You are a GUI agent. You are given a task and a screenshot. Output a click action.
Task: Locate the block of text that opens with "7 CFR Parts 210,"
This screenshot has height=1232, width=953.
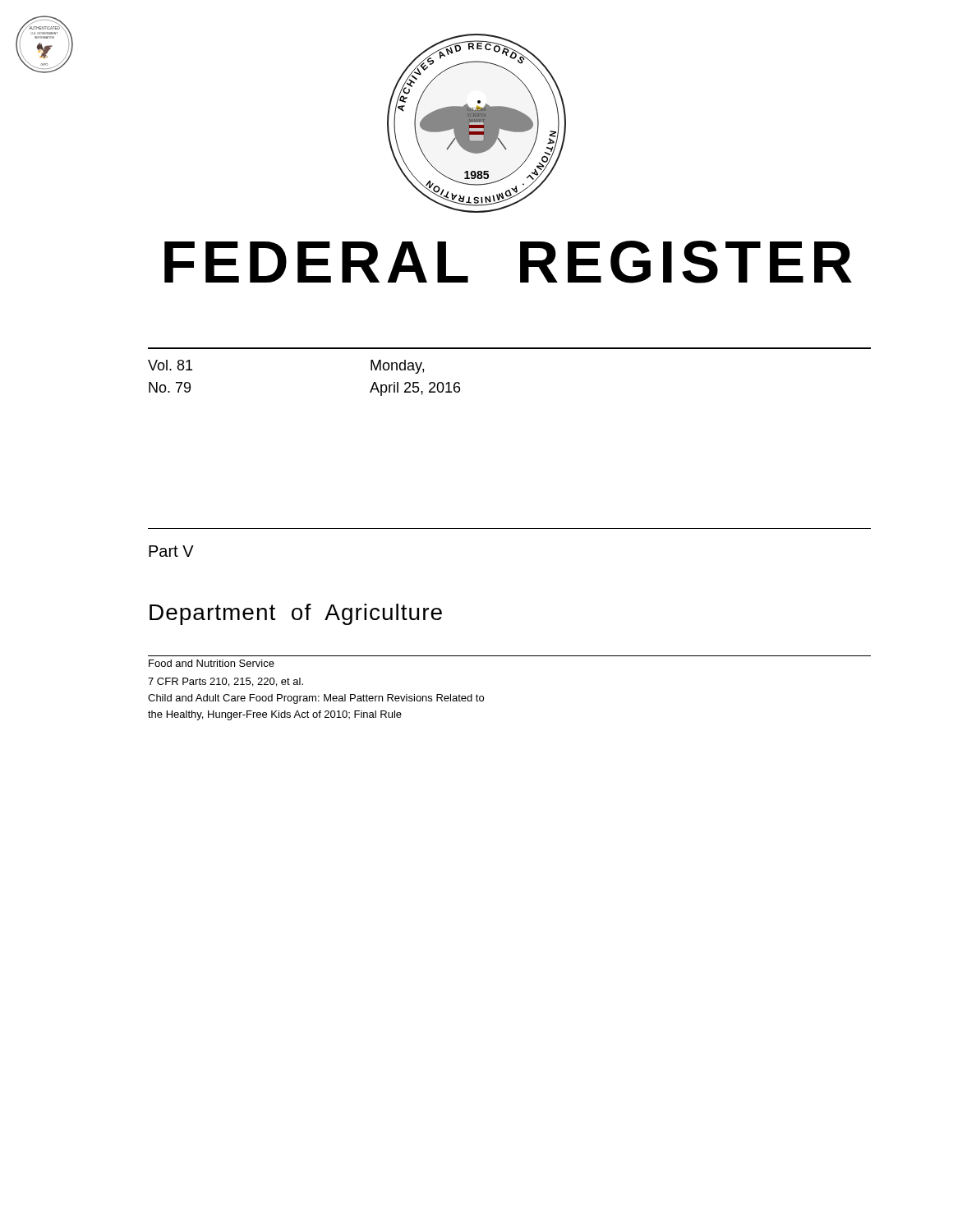226,681
